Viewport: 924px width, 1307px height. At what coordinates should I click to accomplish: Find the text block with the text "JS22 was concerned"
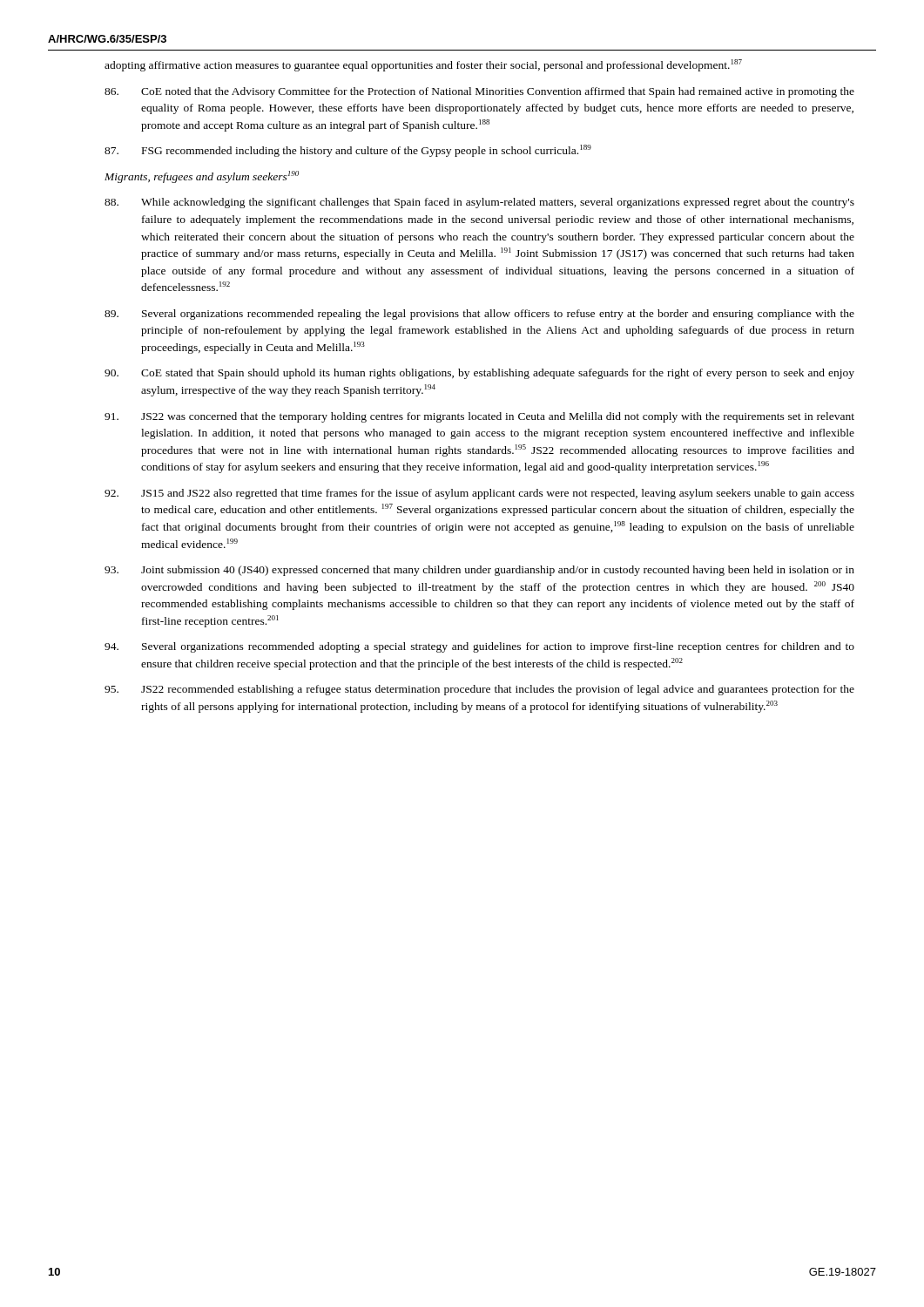click(x=479, y=442)
